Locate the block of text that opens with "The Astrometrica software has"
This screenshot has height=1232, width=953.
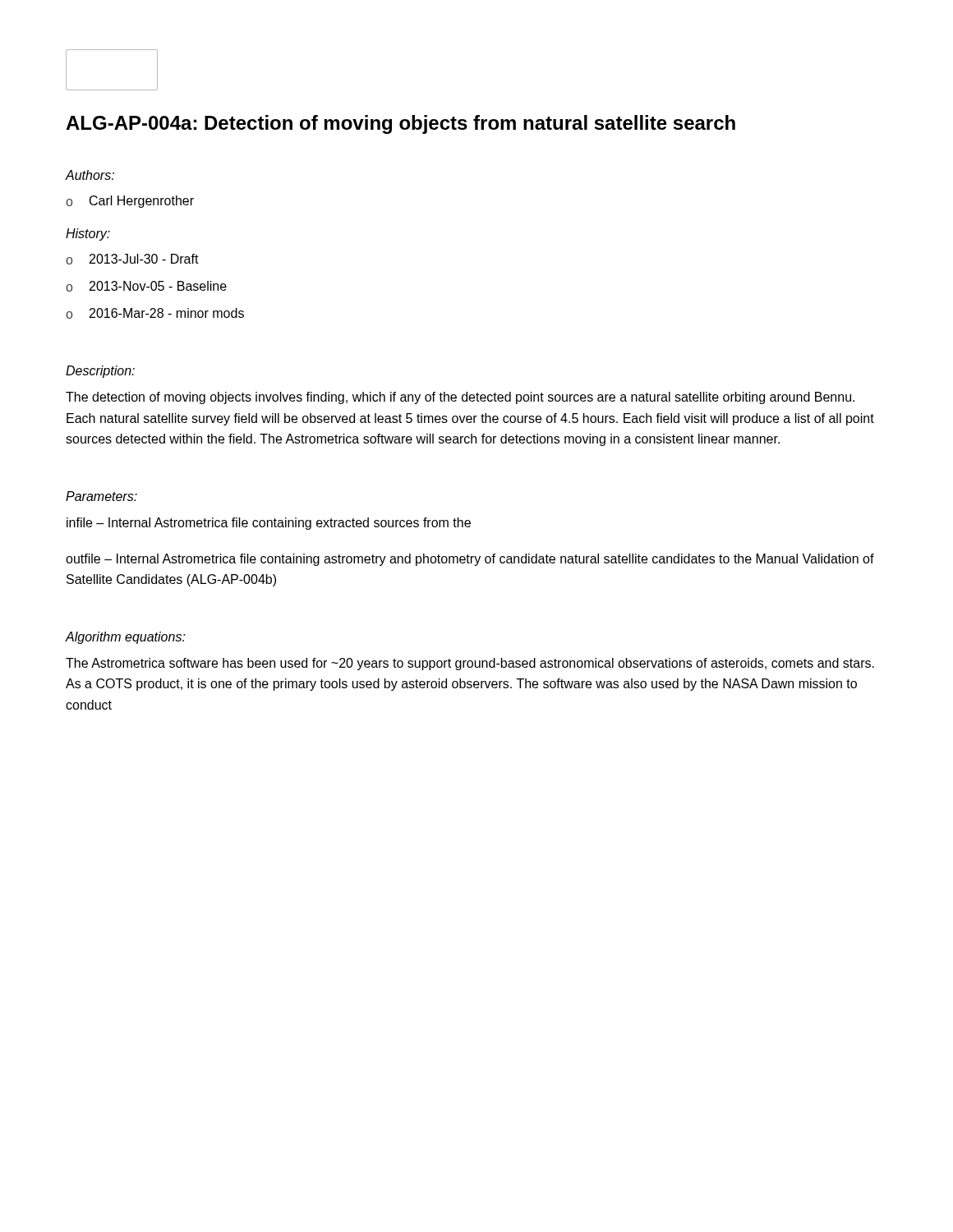tap(470, 684)
